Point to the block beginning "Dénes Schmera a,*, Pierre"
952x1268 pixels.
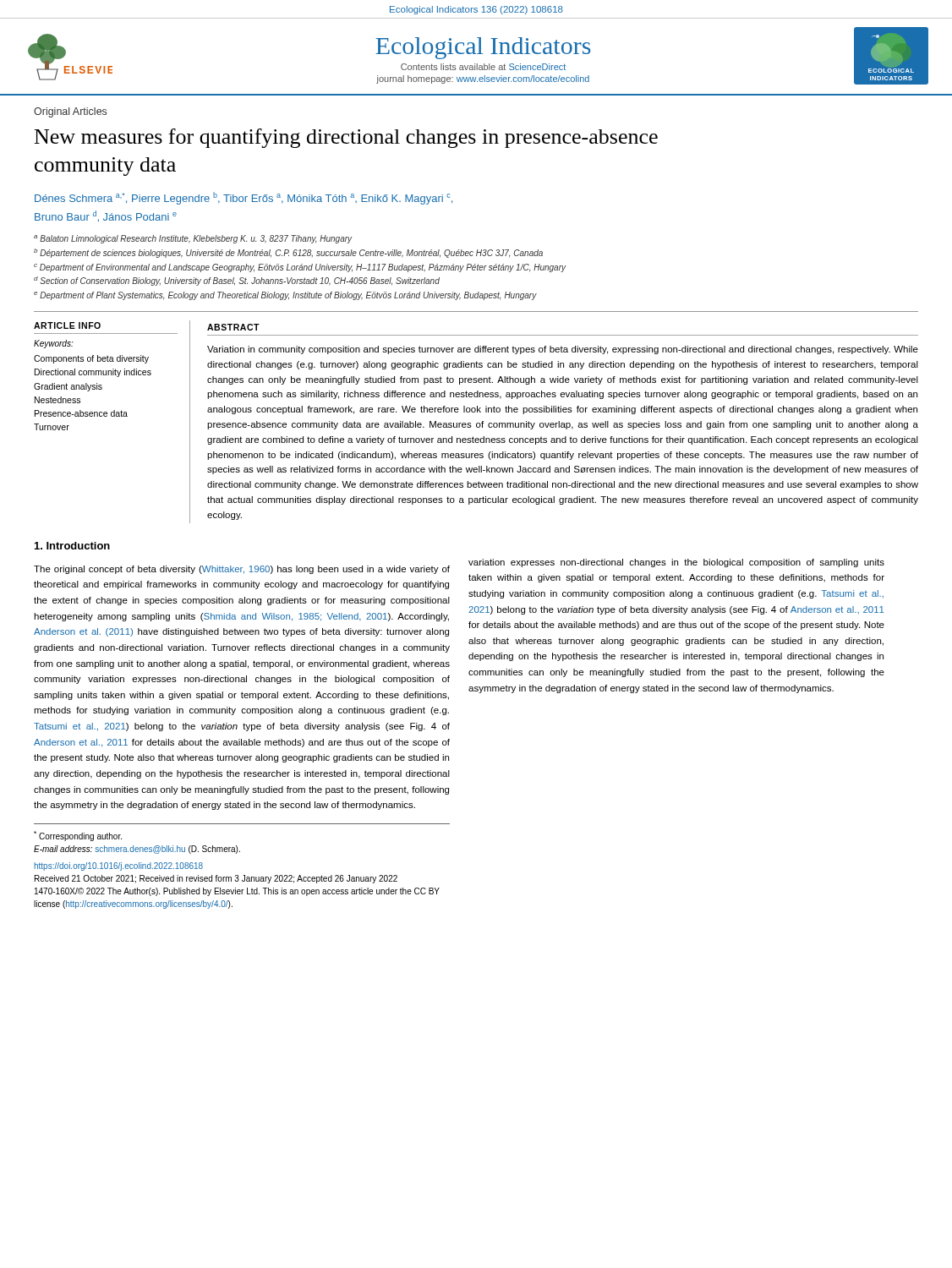click(x=244, y=207)
